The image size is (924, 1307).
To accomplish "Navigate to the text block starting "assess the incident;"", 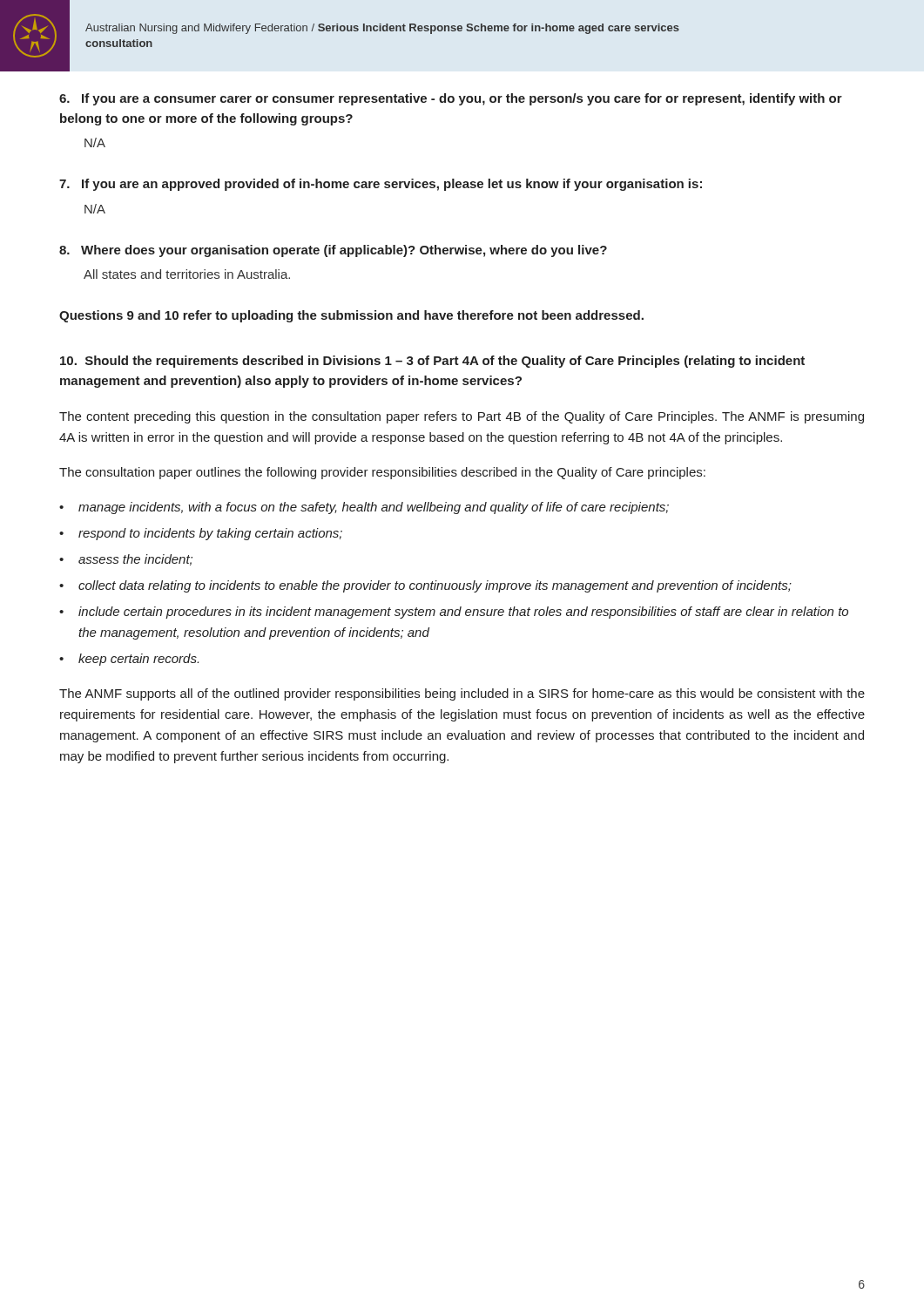I will click(136, 559).
